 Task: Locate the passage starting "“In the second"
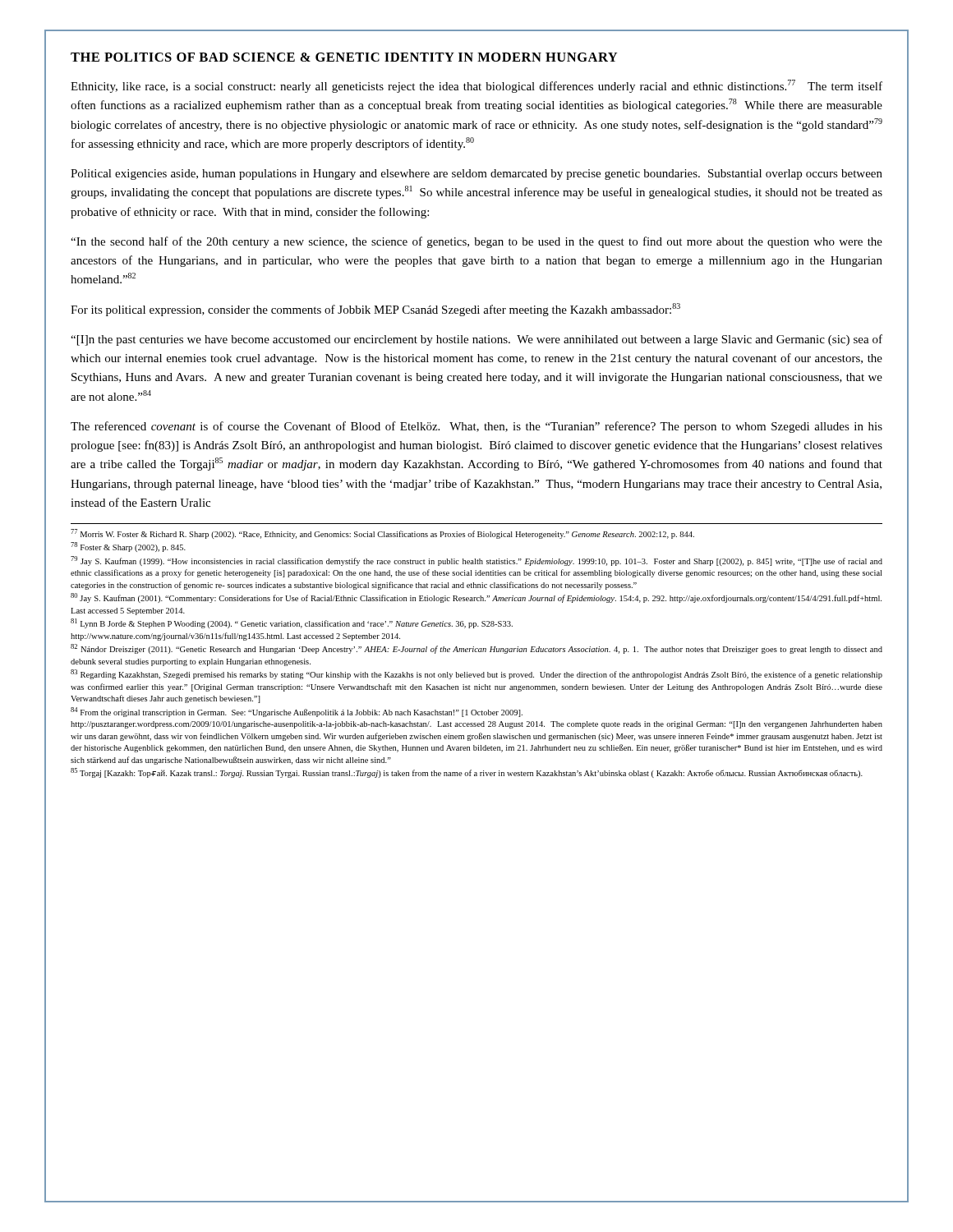click(476, 260)
